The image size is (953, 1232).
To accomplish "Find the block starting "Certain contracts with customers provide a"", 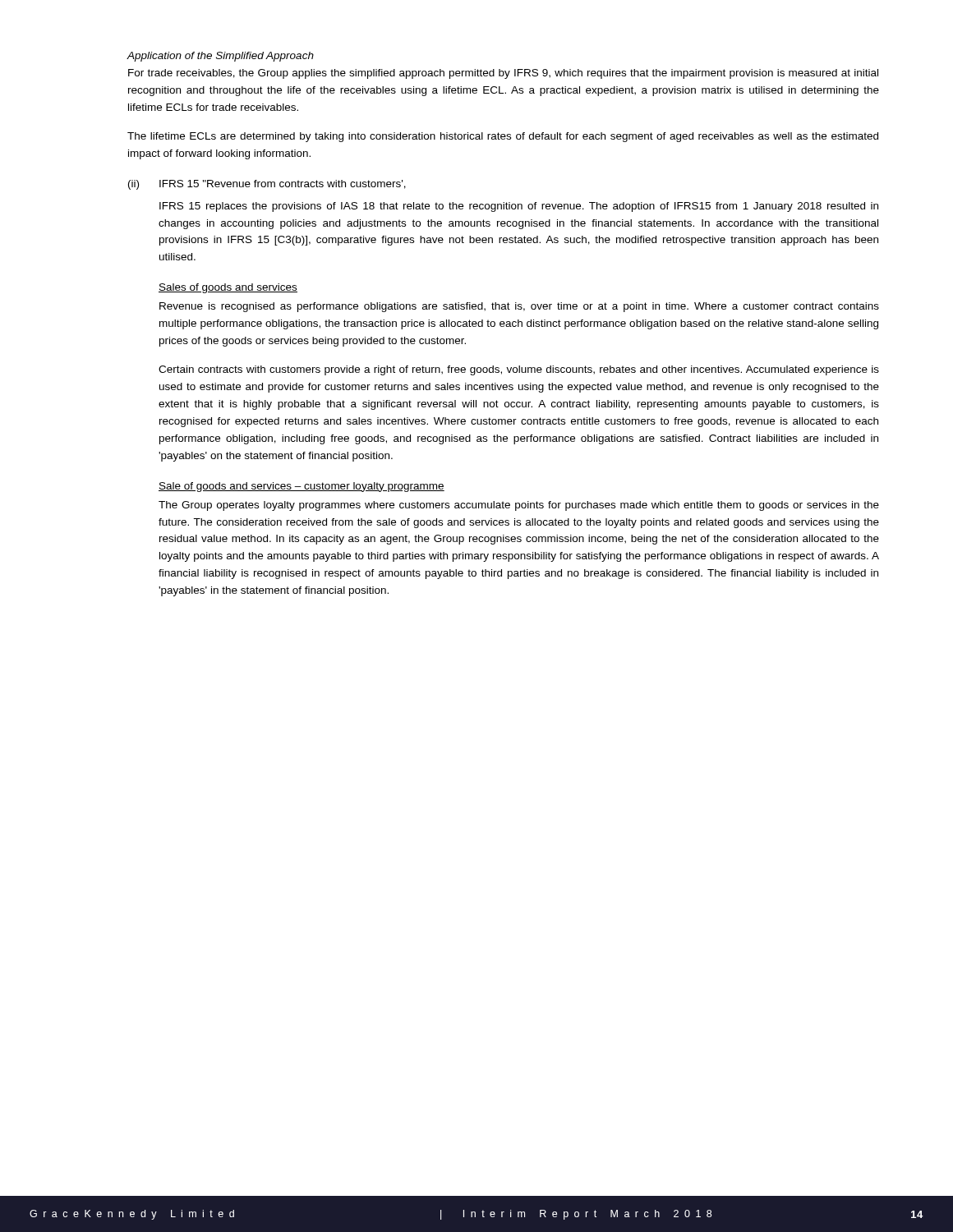I will [519, 412].
